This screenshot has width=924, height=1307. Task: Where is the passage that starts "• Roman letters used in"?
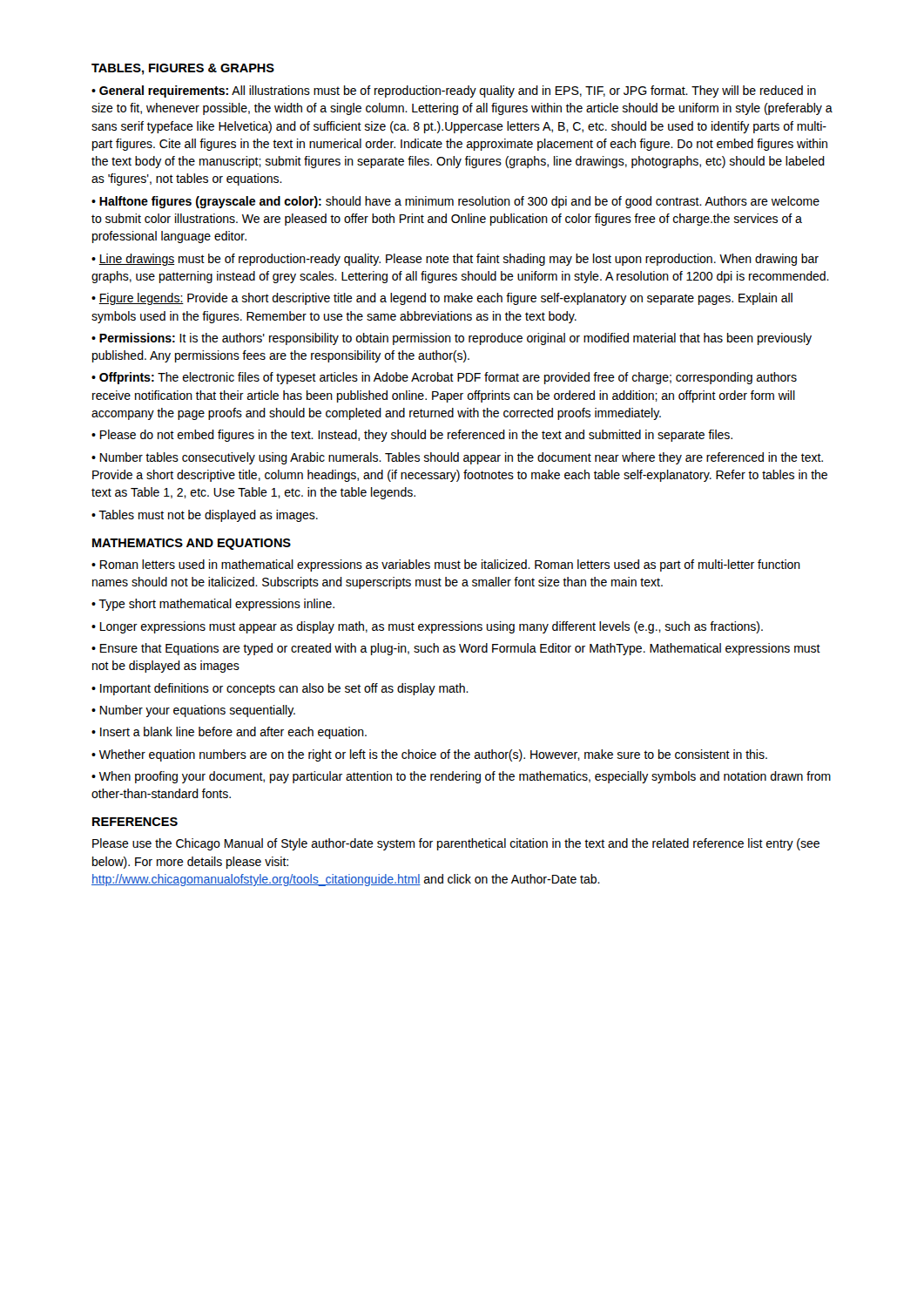pyautogui.click(x=446, y=573)
